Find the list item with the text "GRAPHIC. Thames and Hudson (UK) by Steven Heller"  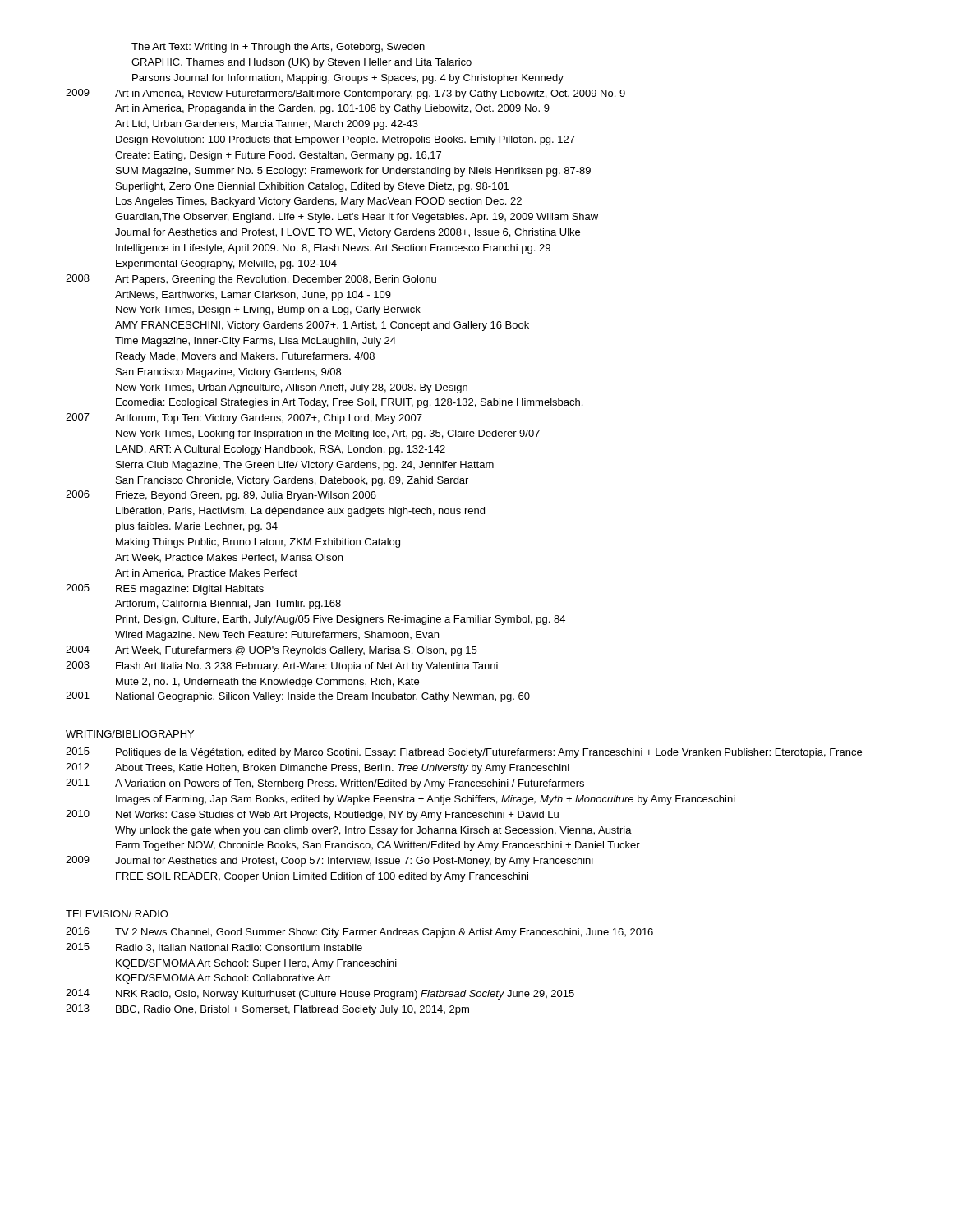click(302, 62)
